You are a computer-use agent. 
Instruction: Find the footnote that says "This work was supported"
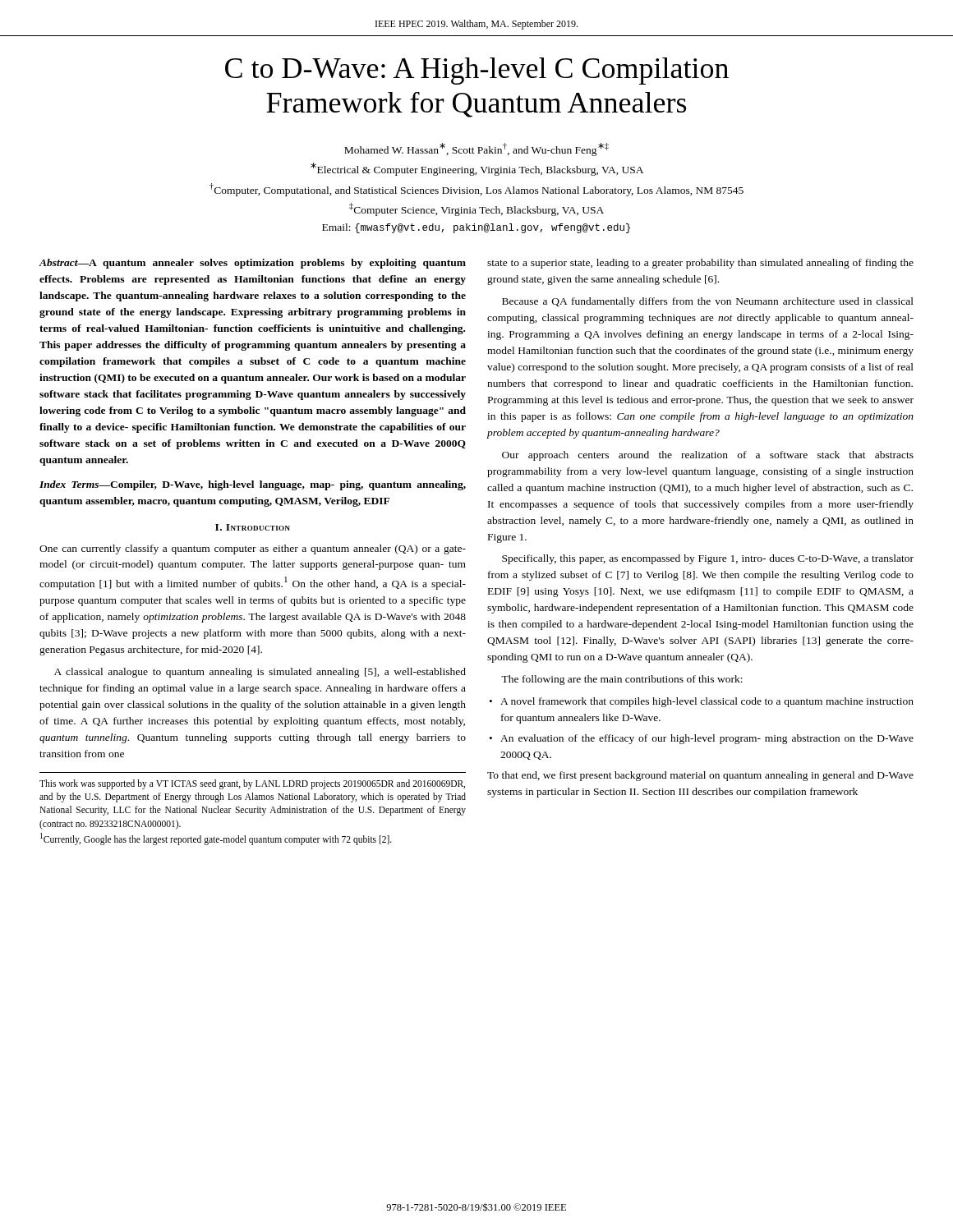point(253,811)
